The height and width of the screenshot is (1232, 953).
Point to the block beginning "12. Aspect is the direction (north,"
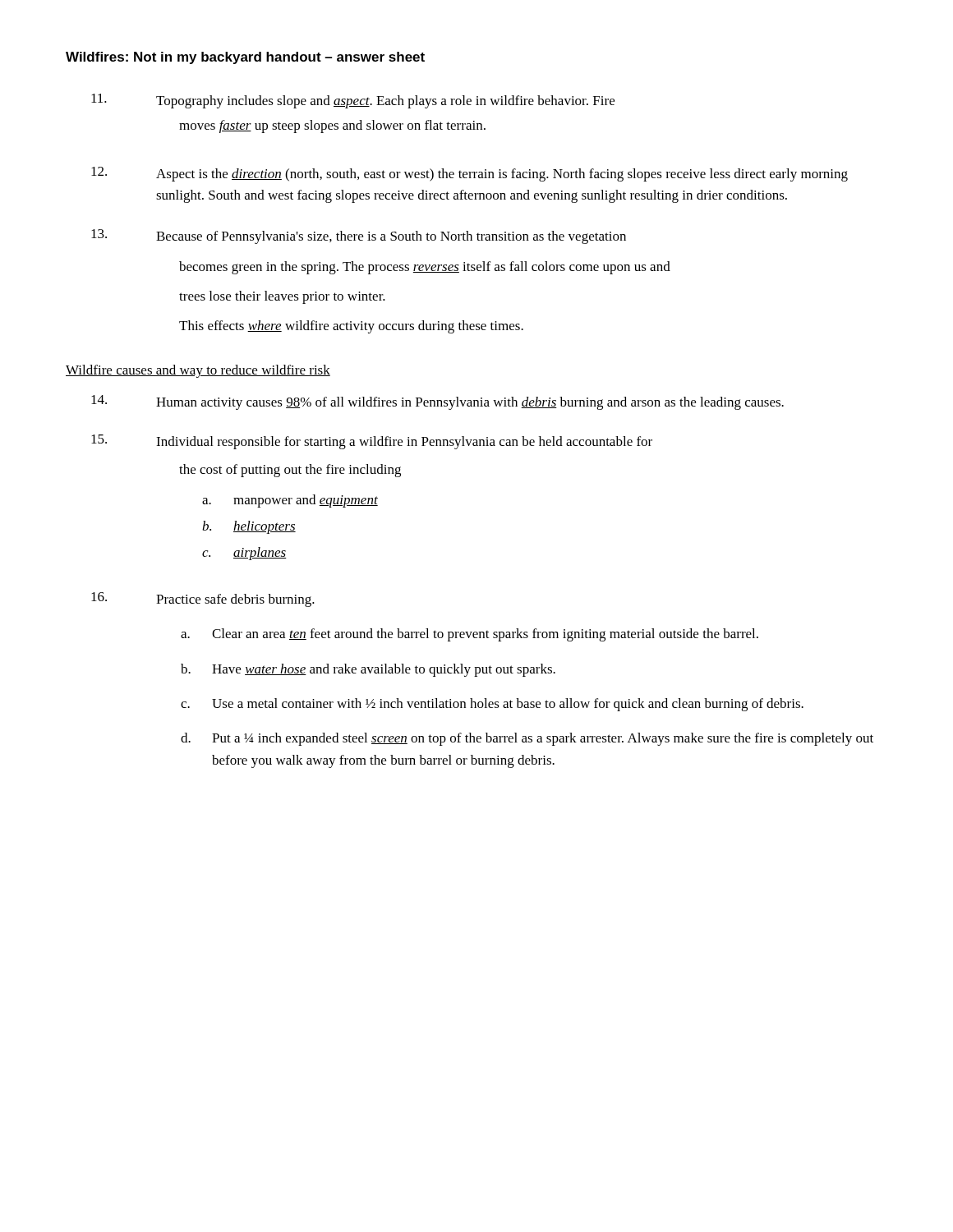coord(476,185)
